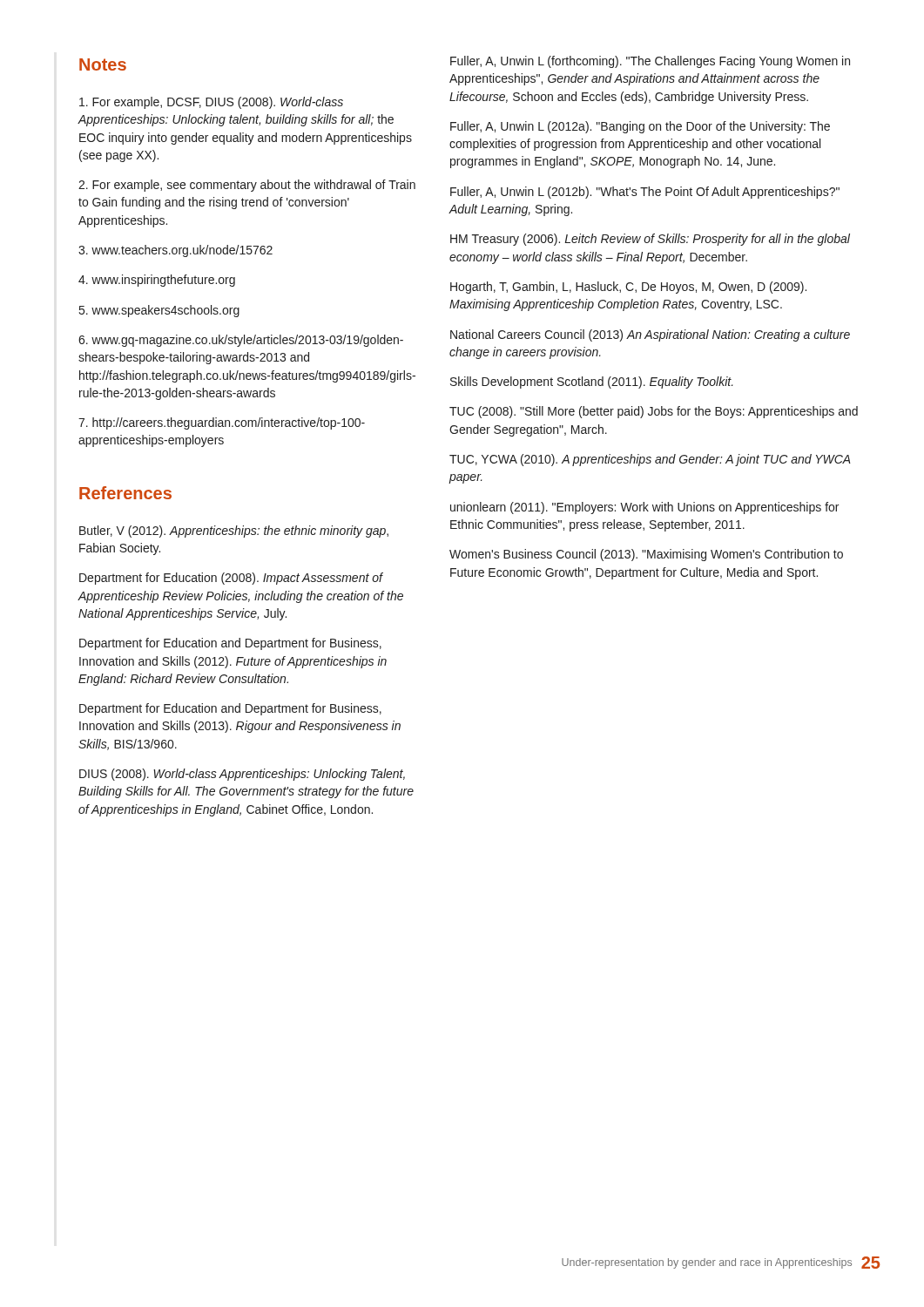Point to the block beginning "TUC, YCWA (2010). A pprenticeships and Gender:"
This screenshot has width=924, height=1307.
point(650,468)
